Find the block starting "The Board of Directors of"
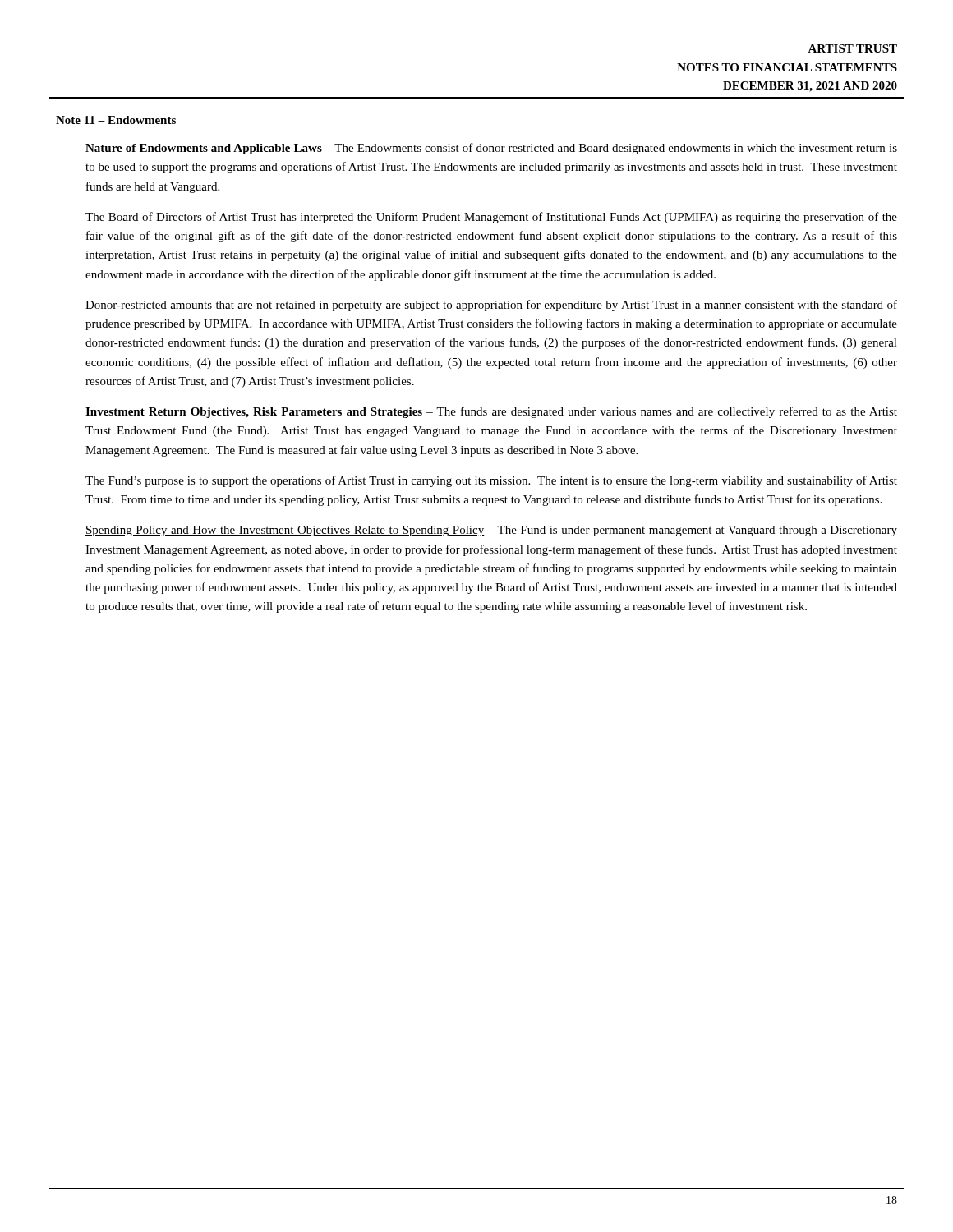The image size is (953, 1232). 491,246
